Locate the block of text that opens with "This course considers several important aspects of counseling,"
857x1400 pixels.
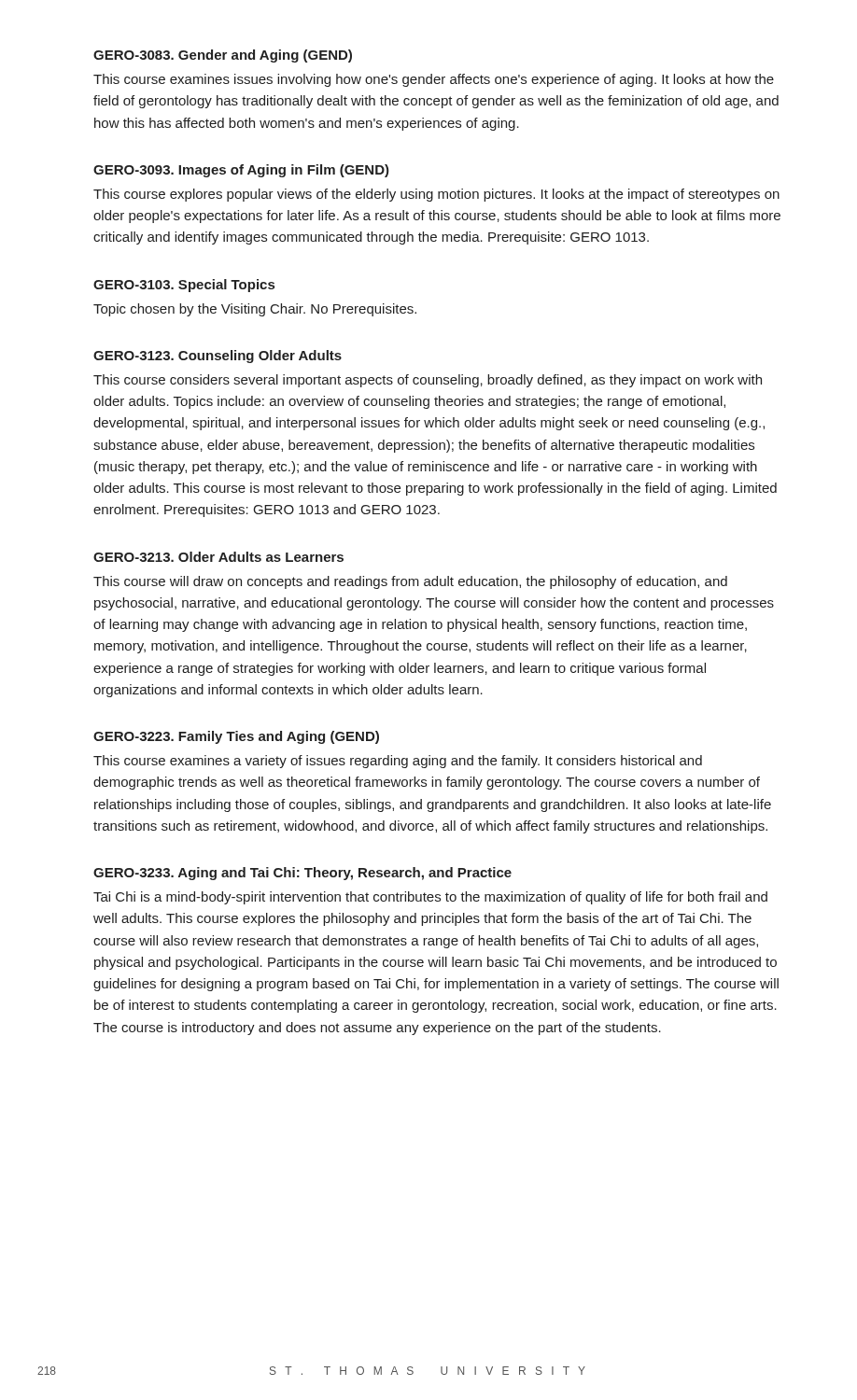(x=435, y=444)
